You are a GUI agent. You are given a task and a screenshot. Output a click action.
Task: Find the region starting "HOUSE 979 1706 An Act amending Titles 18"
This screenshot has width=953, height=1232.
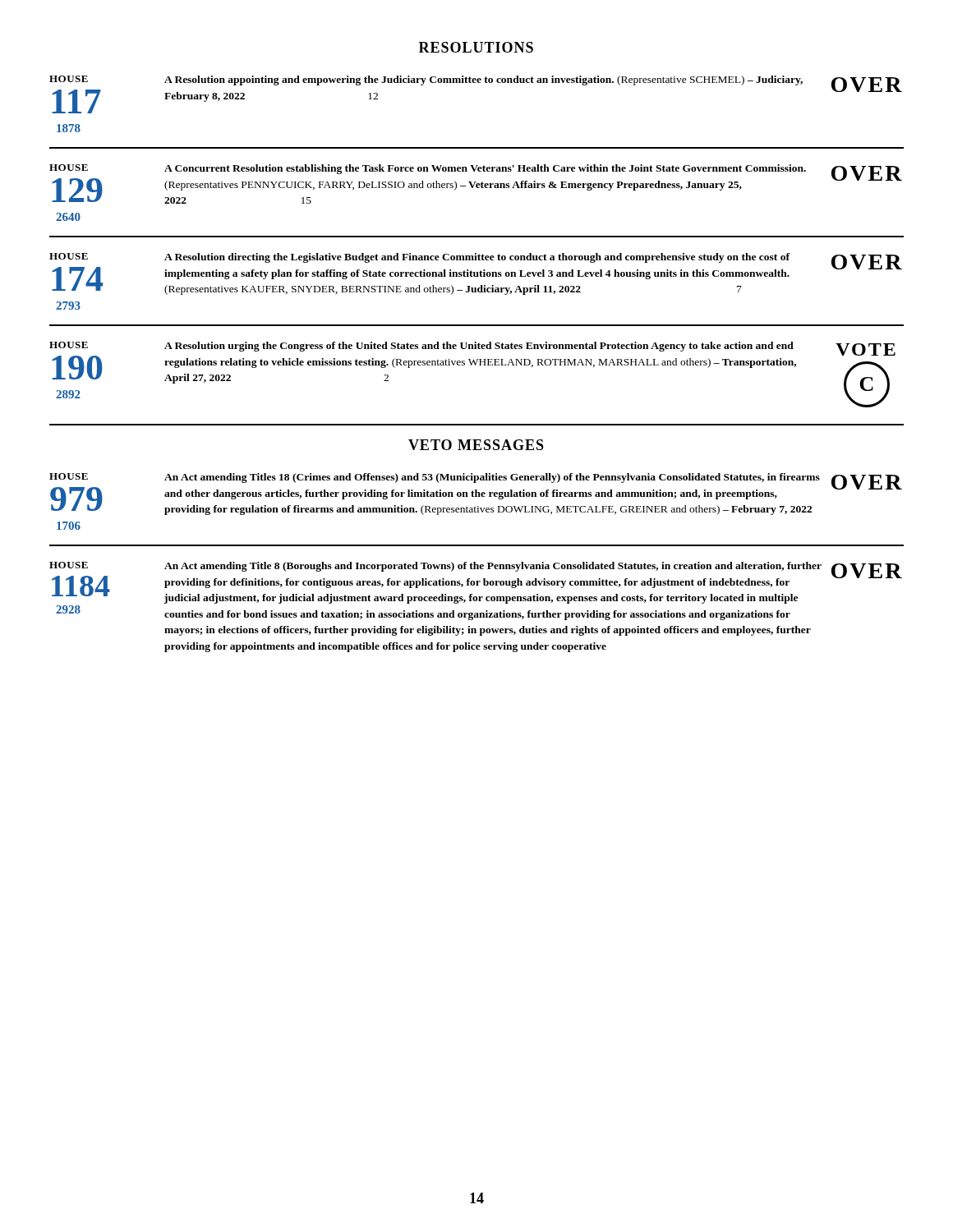[x=476, y=501]
